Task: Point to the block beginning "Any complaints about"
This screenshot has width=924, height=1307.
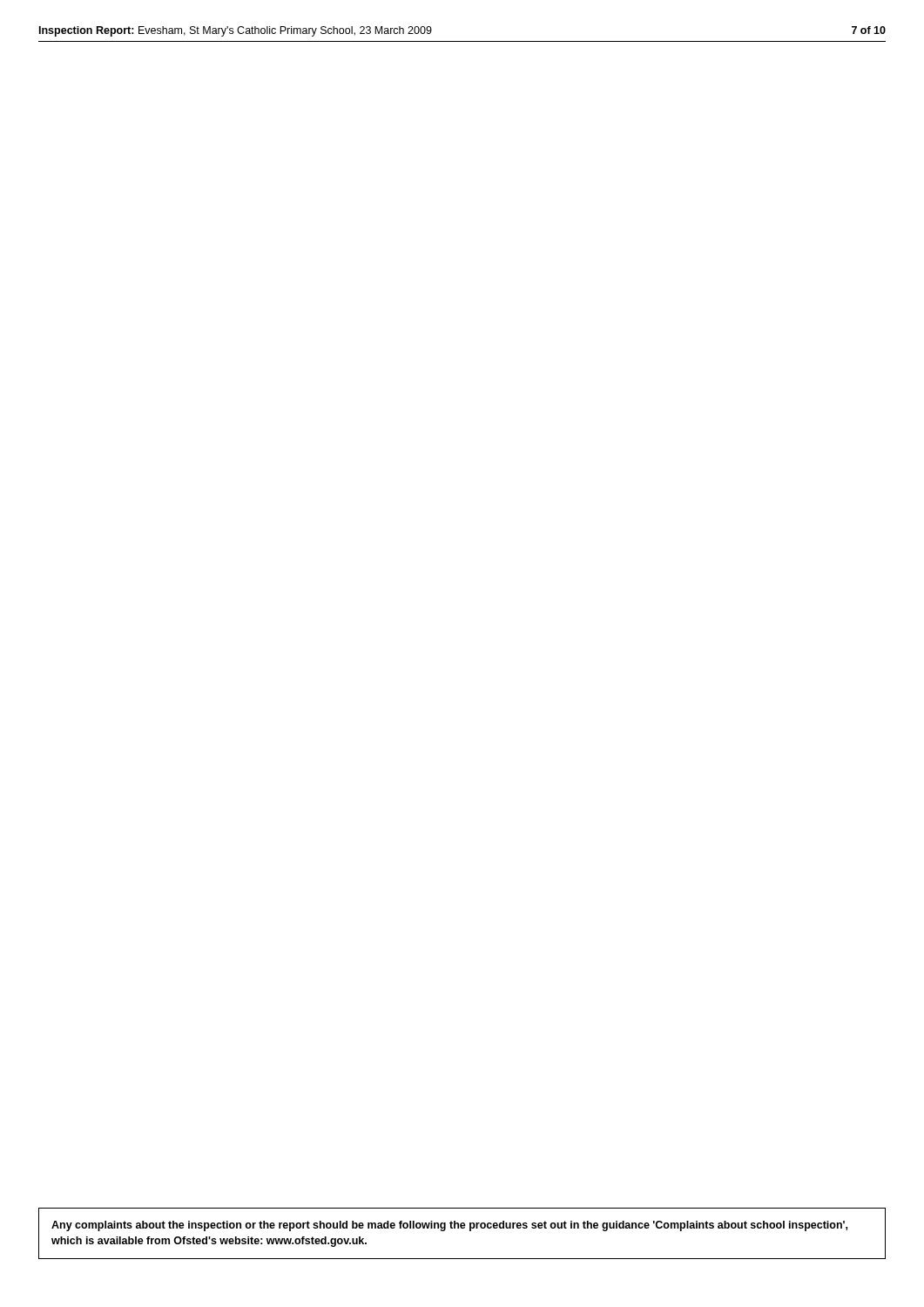Action: click(450, 1233)
